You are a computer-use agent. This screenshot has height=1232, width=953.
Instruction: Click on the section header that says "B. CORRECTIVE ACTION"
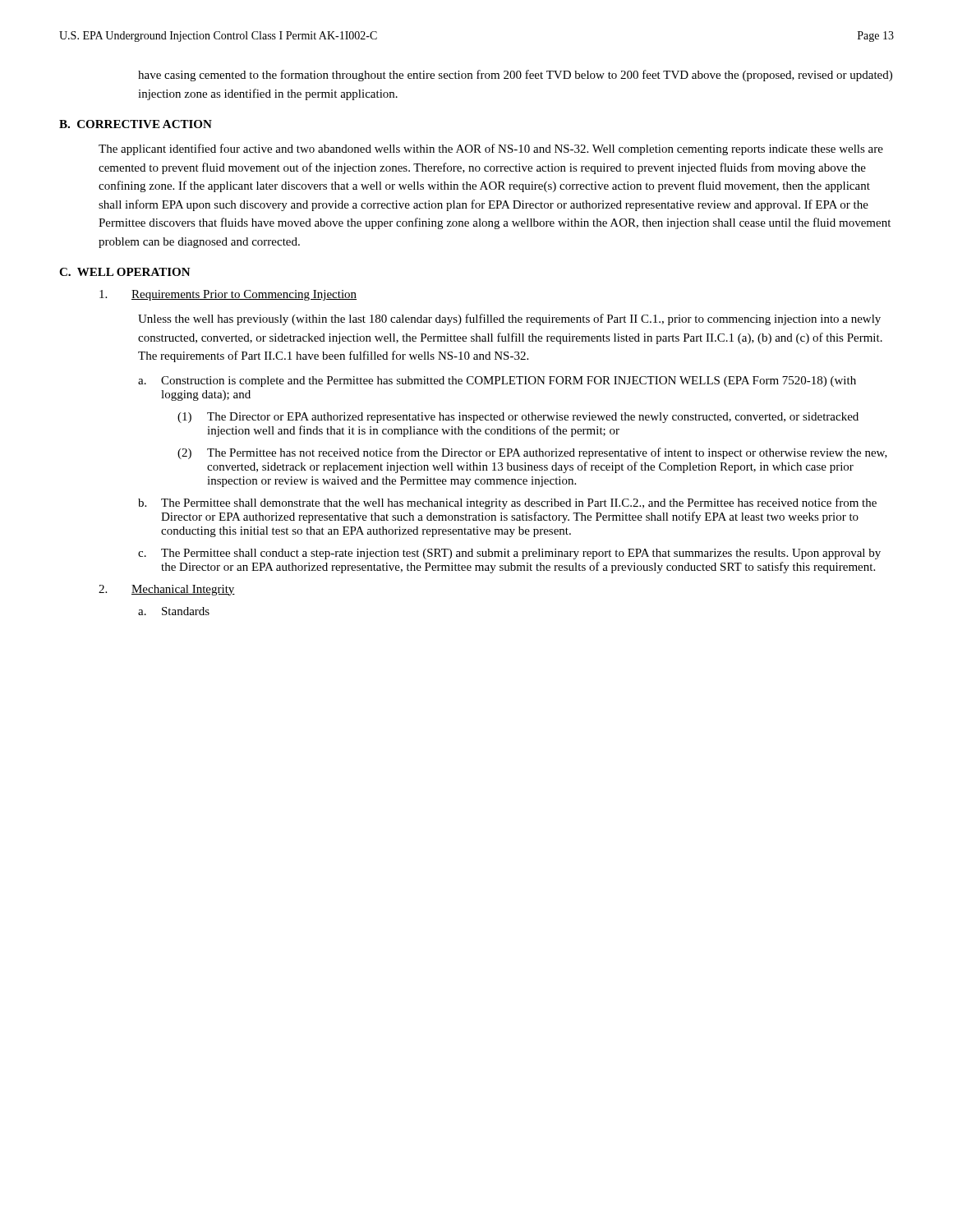[136, 124]
